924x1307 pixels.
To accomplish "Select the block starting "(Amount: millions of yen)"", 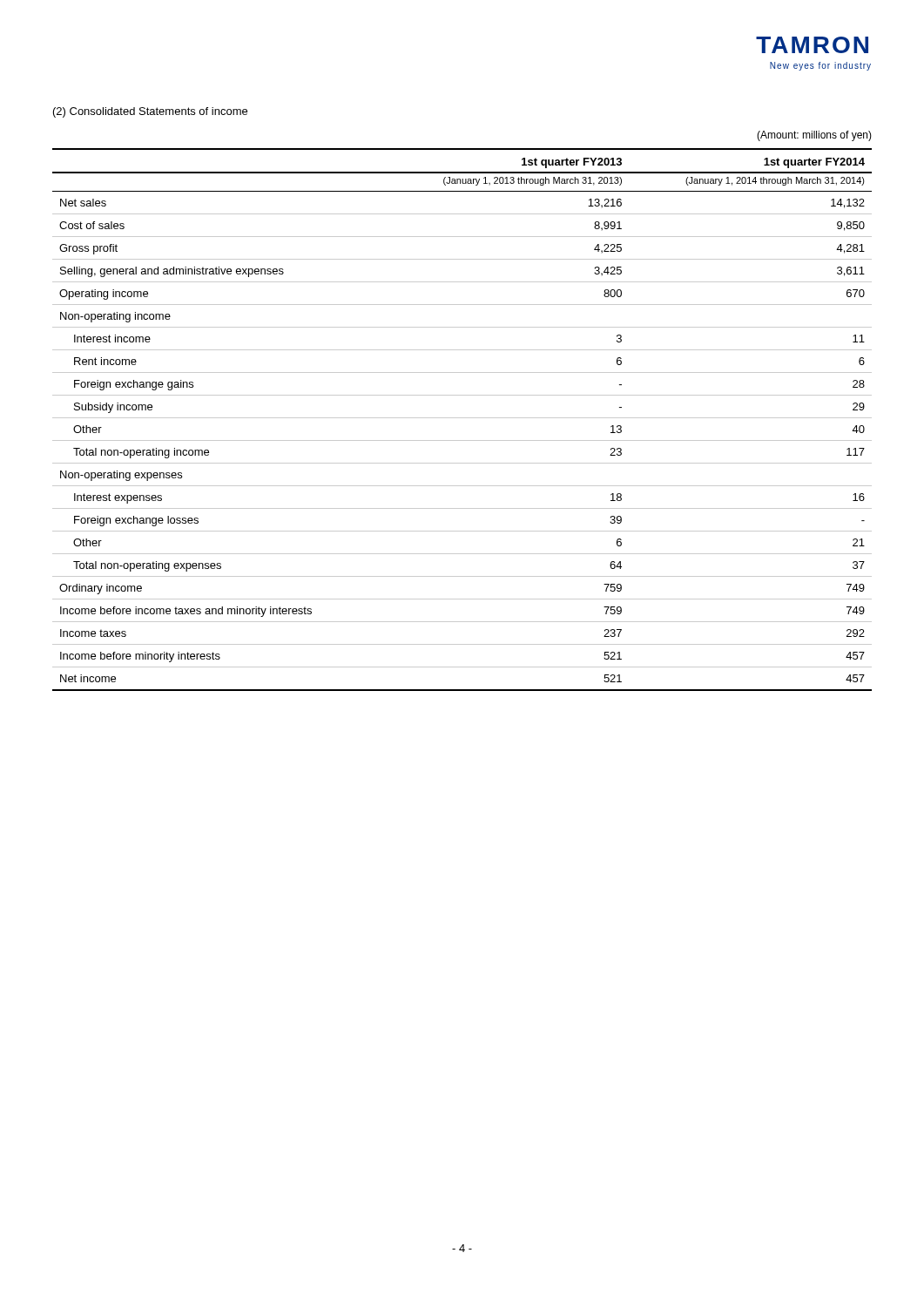I will click(814, 135).
